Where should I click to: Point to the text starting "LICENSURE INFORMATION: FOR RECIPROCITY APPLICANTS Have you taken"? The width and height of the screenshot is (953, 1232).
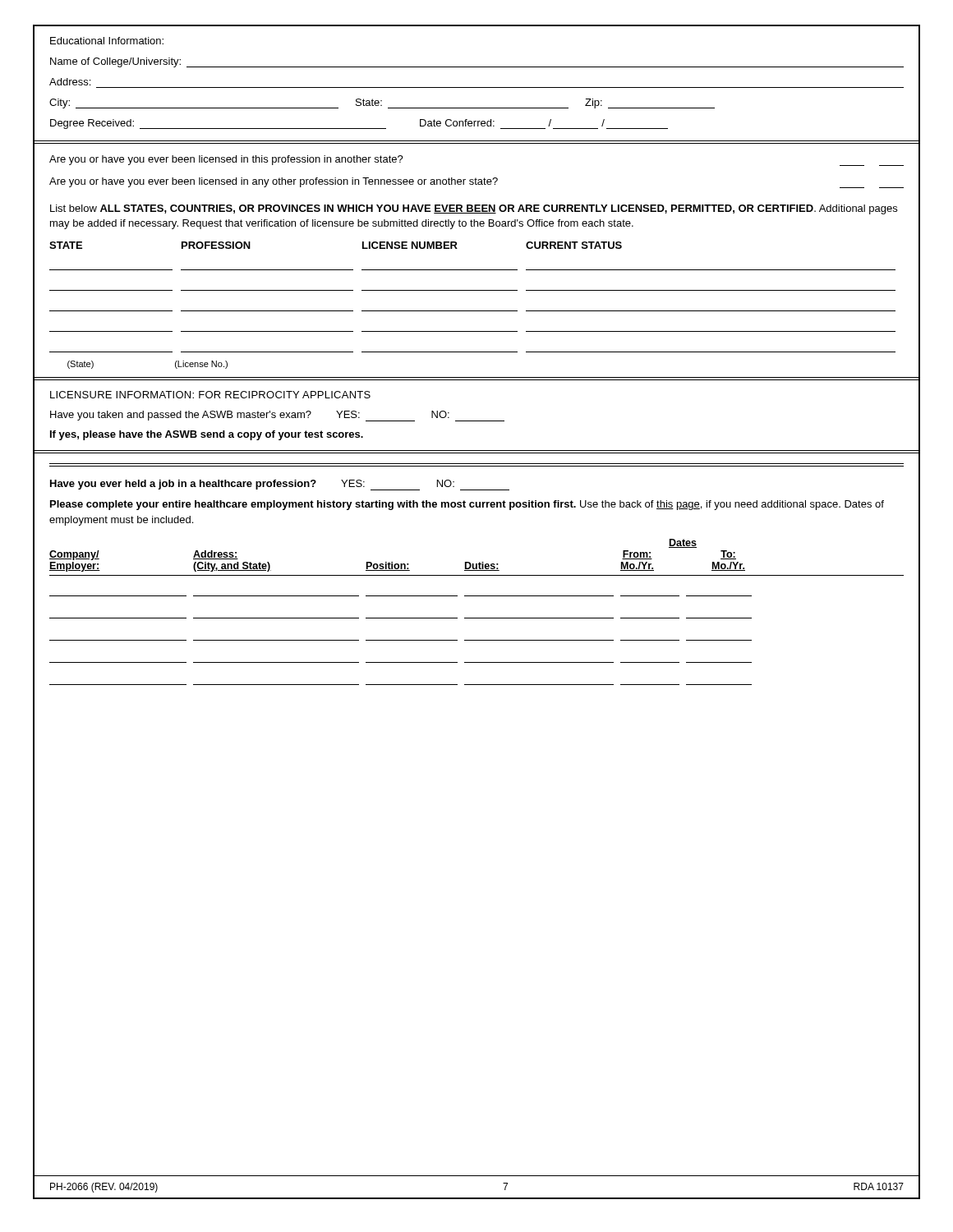click(x=476, y=415)
